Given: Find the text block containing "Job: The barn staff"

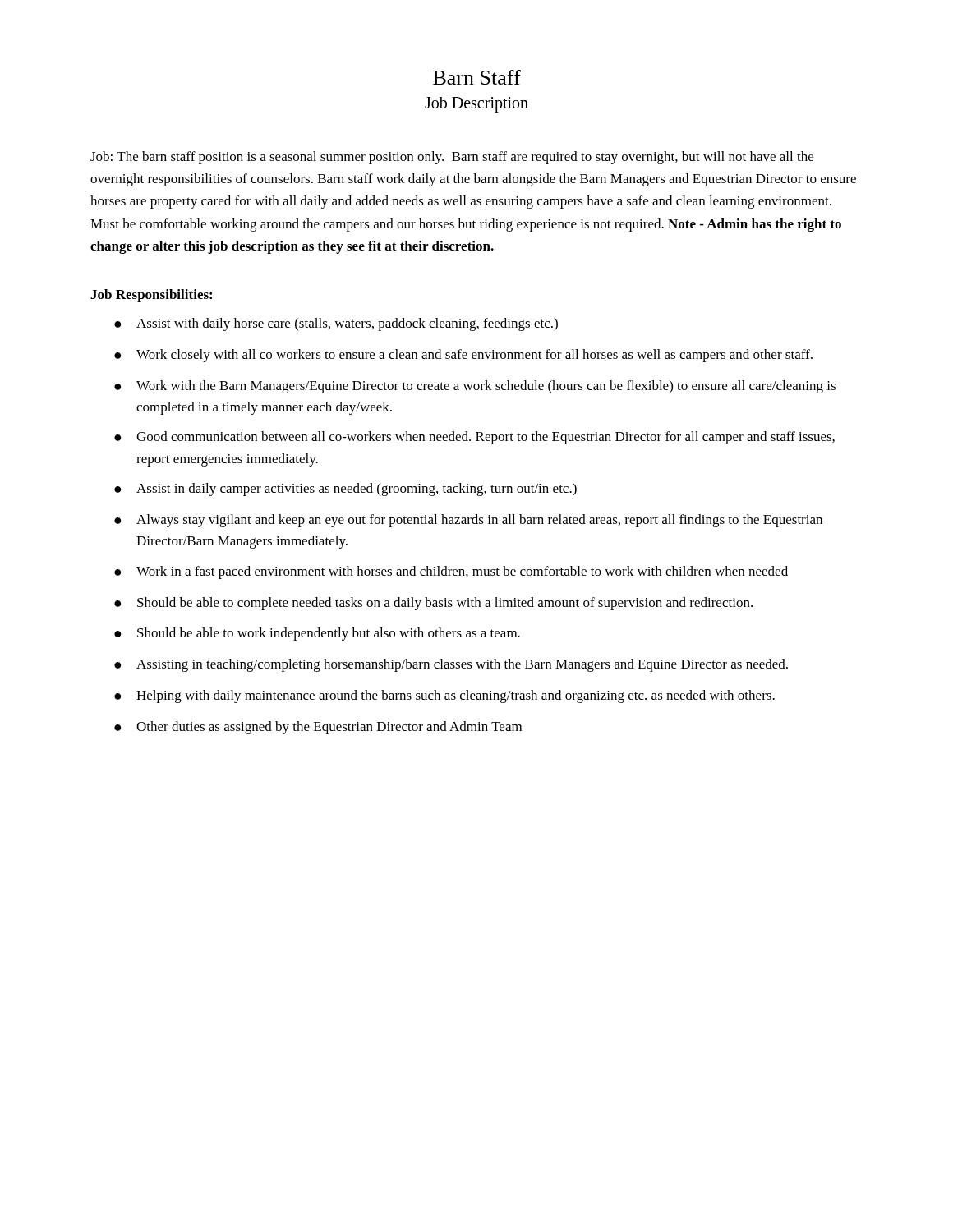Looking at the screenshot, I should [473, 201].
